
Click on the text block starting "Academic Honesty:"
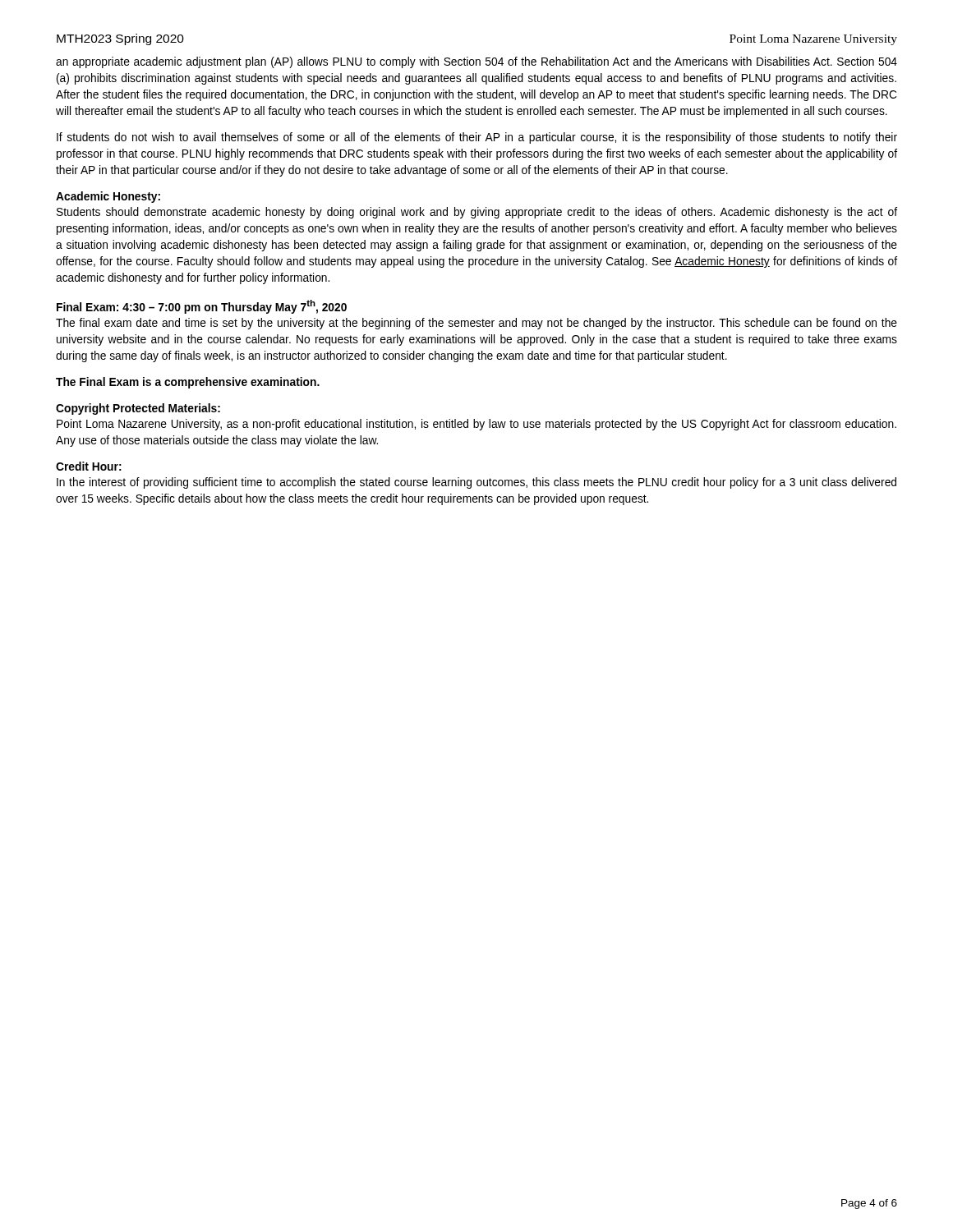108,197
